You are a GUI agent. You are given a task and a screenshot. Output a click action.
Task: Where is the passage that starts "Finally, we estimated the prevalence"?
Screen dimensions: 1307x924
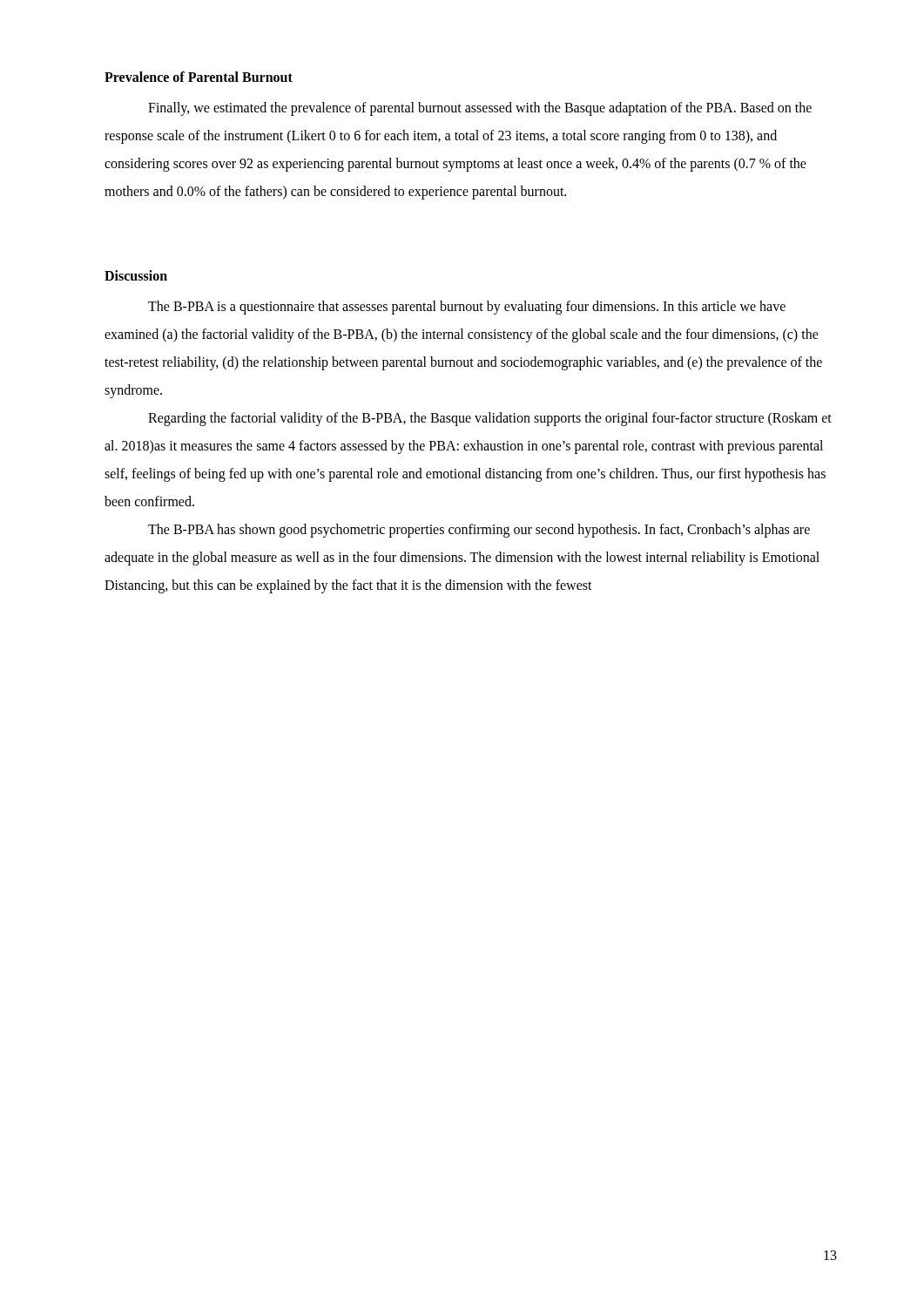pyautogui.click(x=471, y=150)
